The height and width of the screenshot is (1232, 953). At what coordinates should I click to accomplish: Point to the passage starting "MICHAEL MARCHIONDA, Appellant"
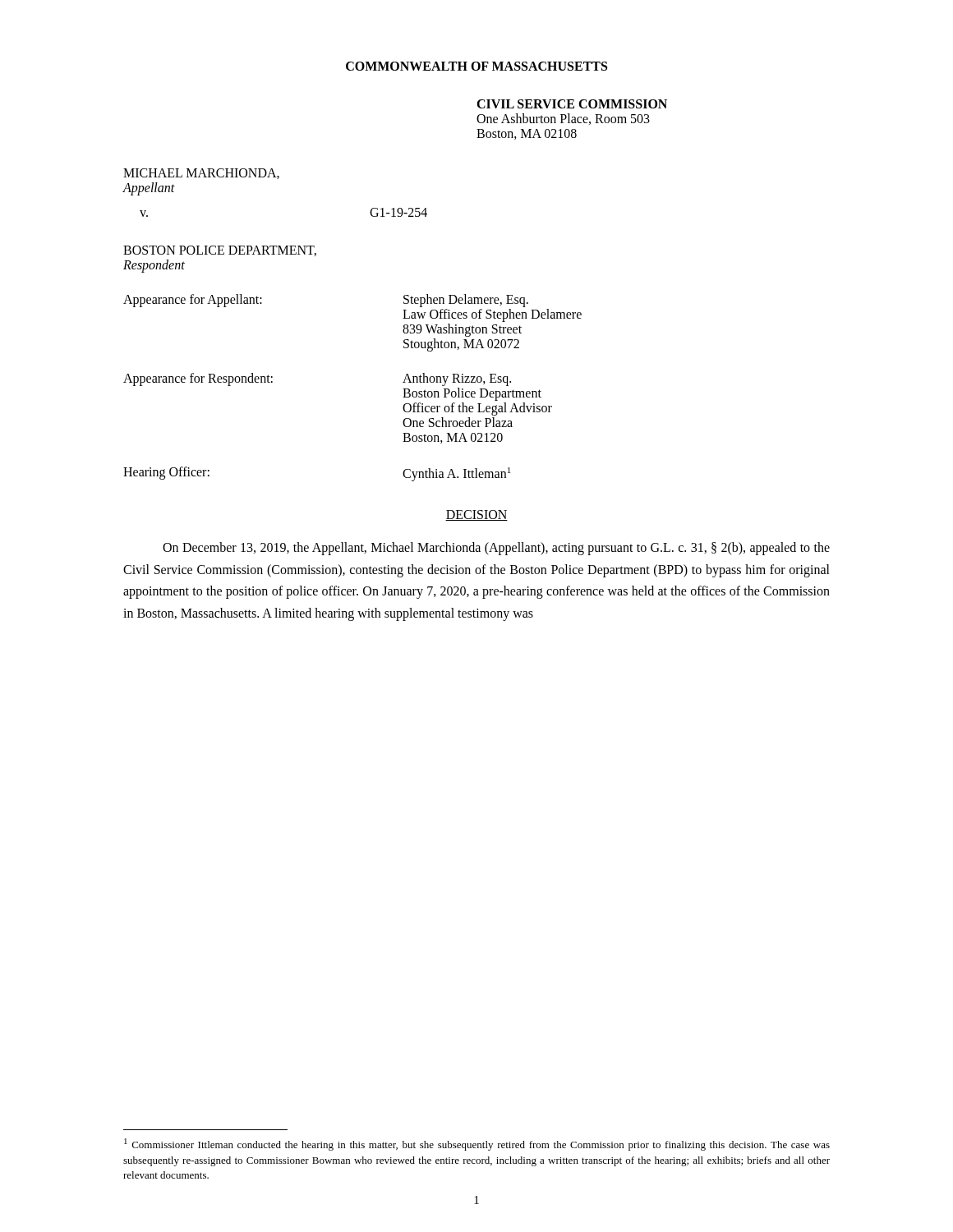(201, 180)
